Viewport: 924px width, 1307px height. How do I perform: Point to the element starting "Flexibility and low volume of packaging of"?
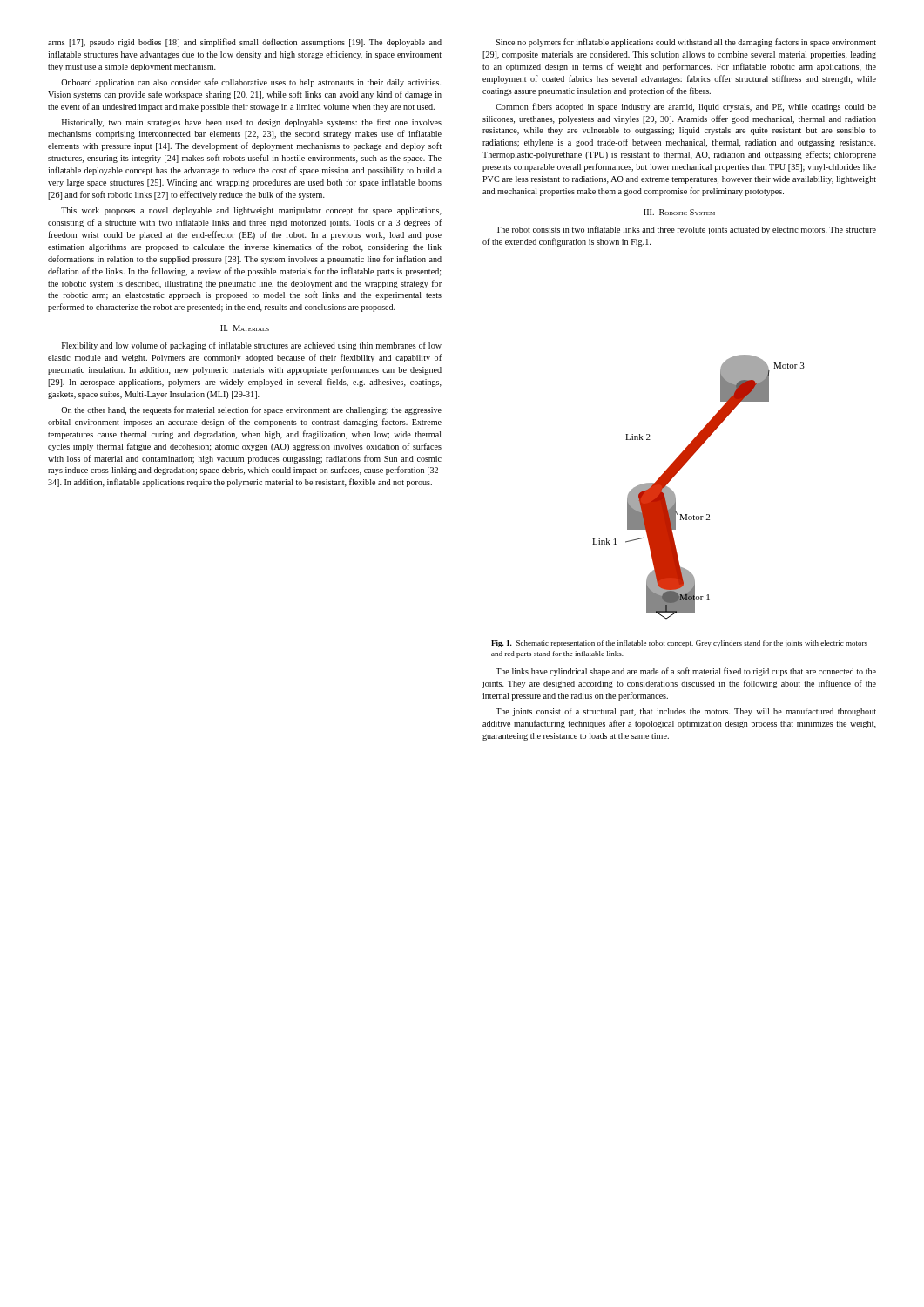[245, 370]
